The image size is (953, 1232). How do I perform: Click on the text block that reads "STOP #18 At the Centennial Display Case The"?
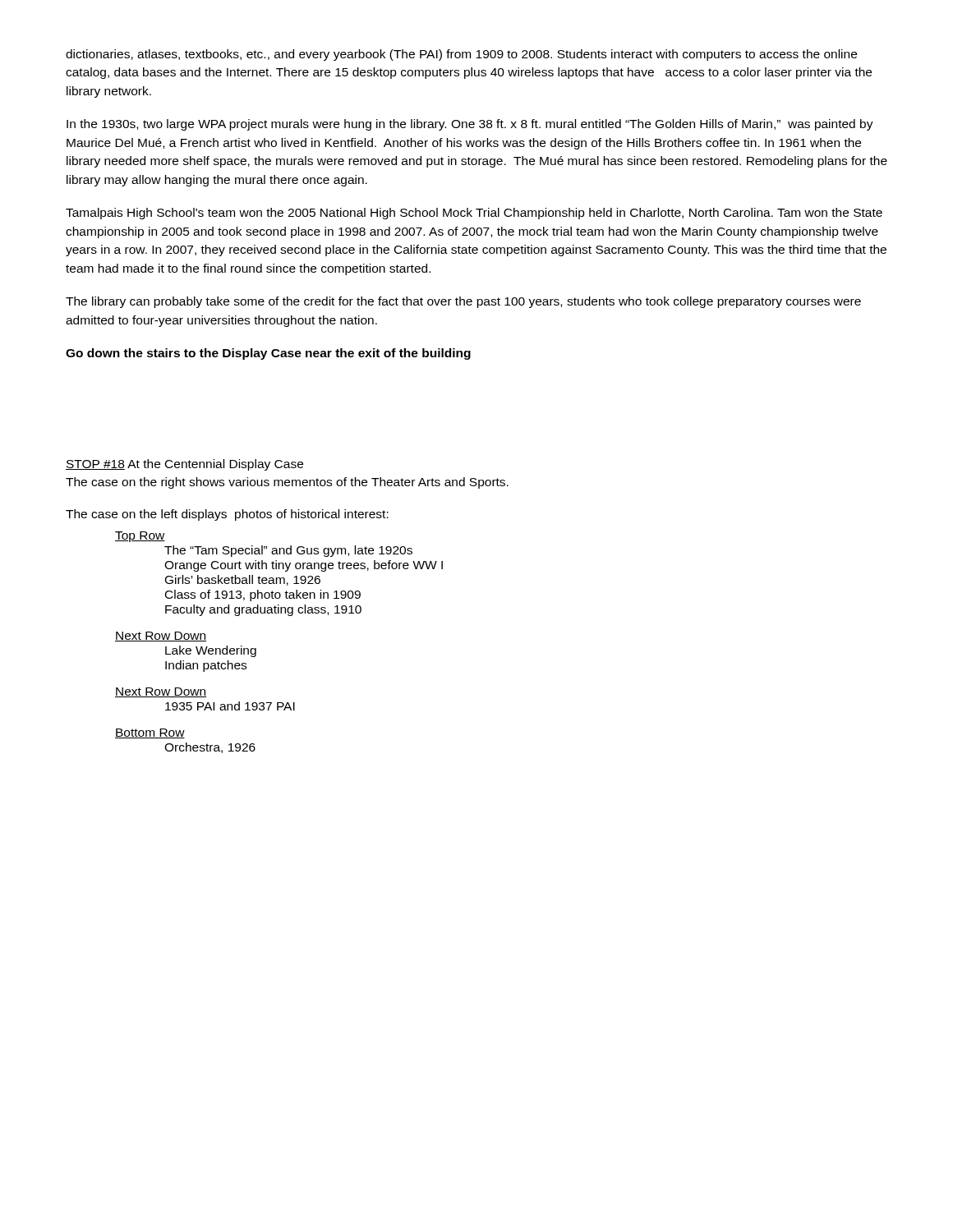tap(476, 473)
